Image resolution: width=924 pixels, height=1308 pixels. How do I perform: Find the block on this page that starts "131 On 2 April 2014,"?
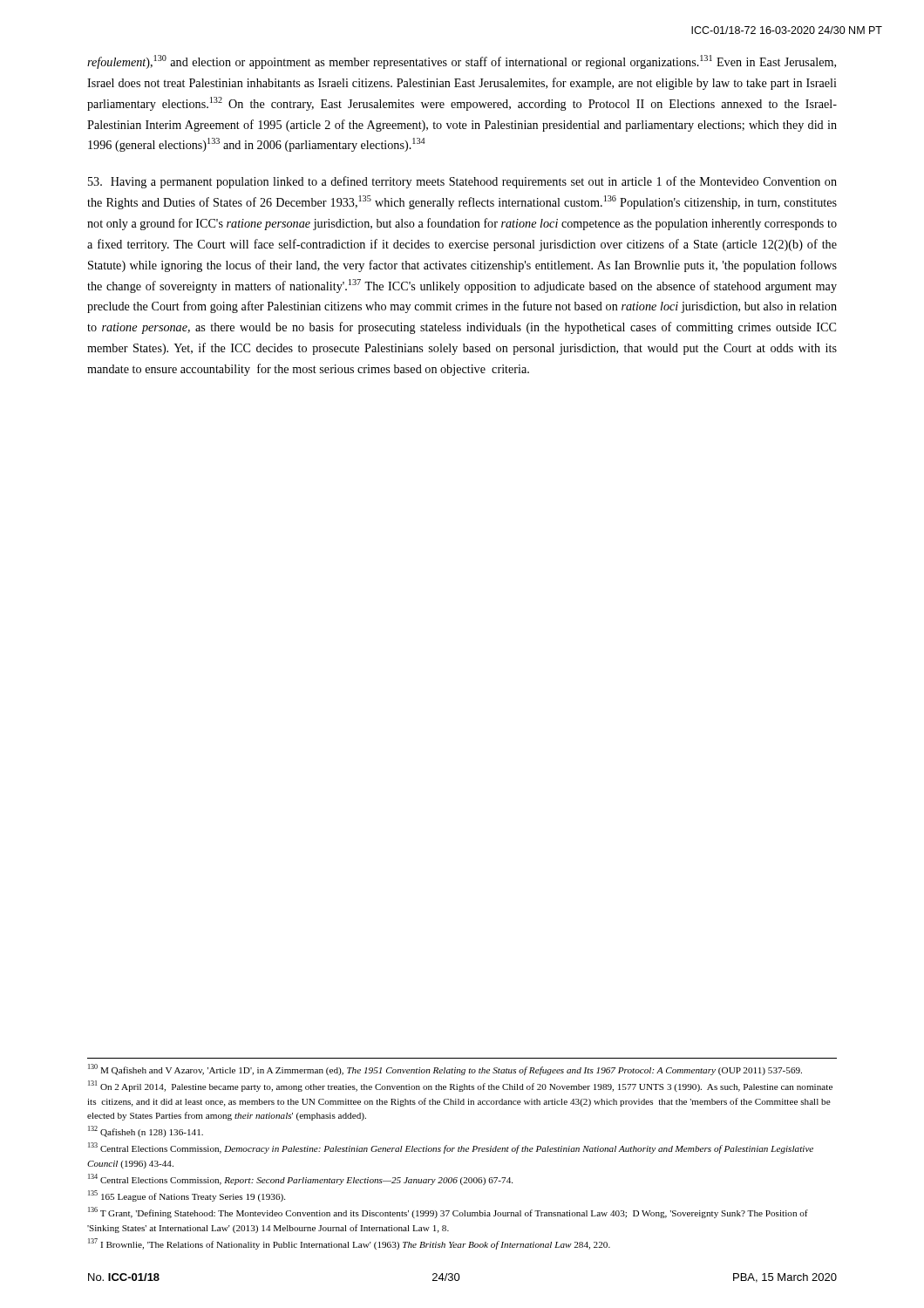click(460, 1100)
